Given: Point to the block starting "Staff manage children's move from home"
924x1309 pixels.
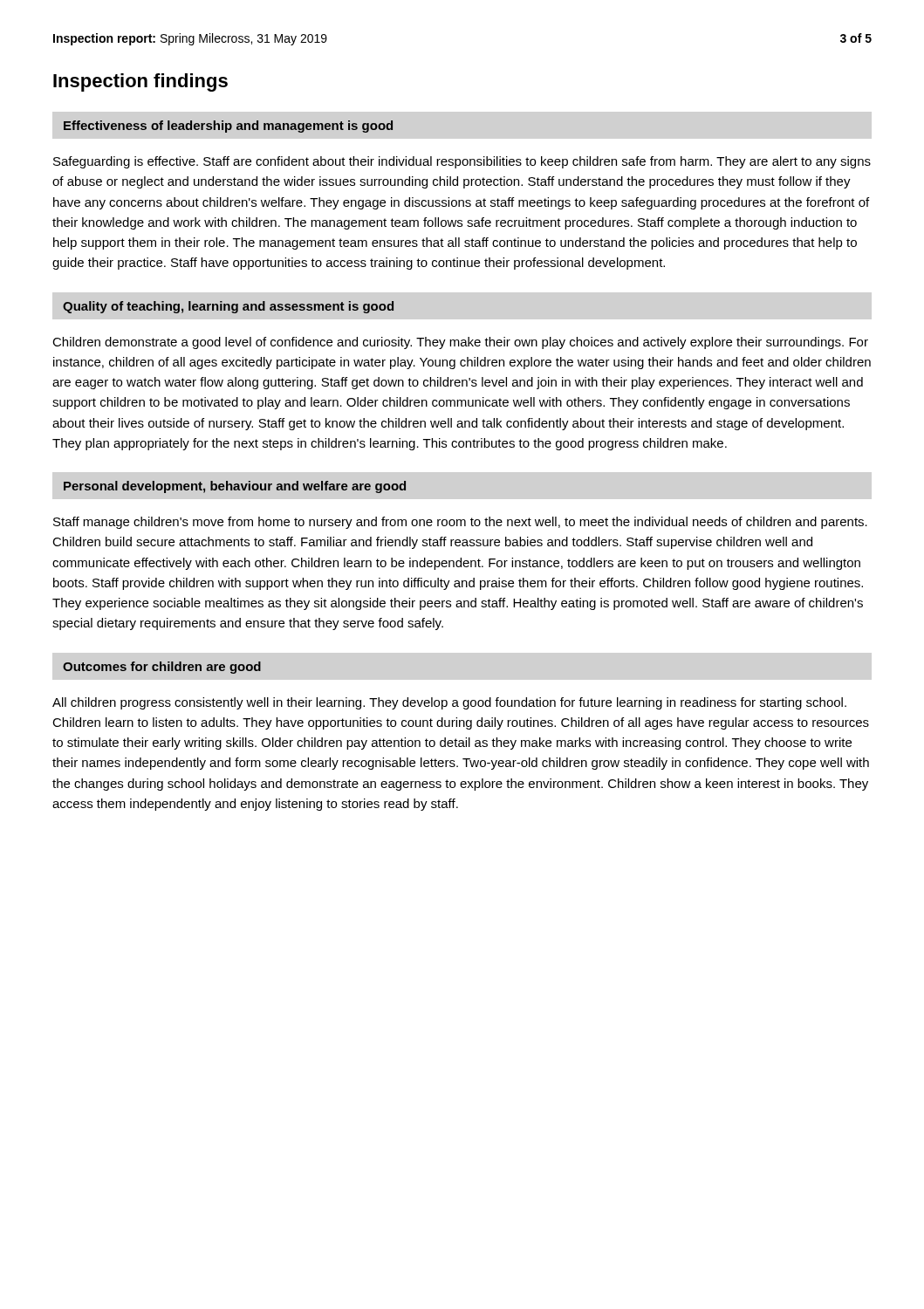Looking at the screenshot, I should point(460,572).
